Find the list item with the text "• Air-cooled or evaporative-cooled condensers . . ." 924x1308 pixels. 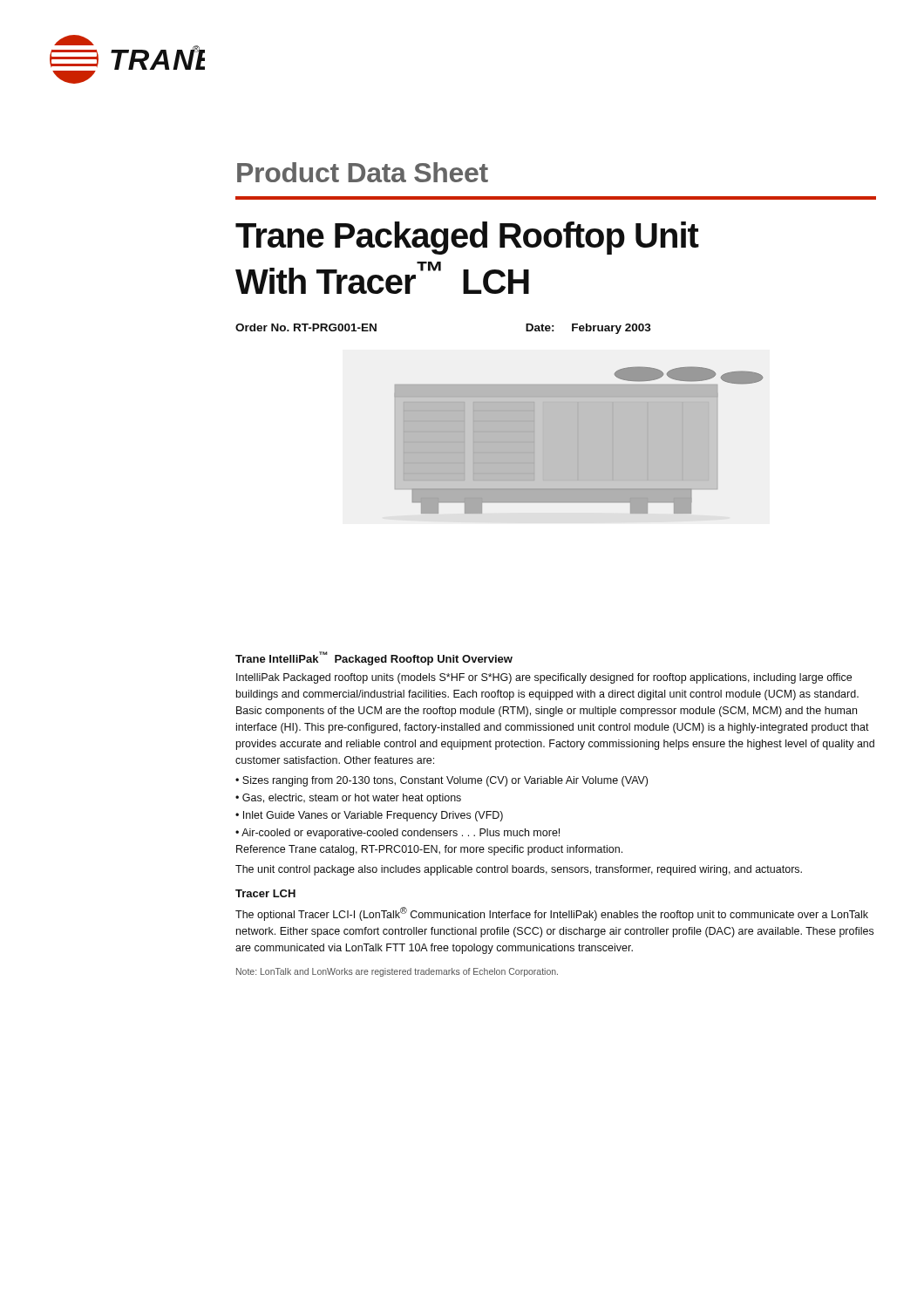tap(429, 841)
